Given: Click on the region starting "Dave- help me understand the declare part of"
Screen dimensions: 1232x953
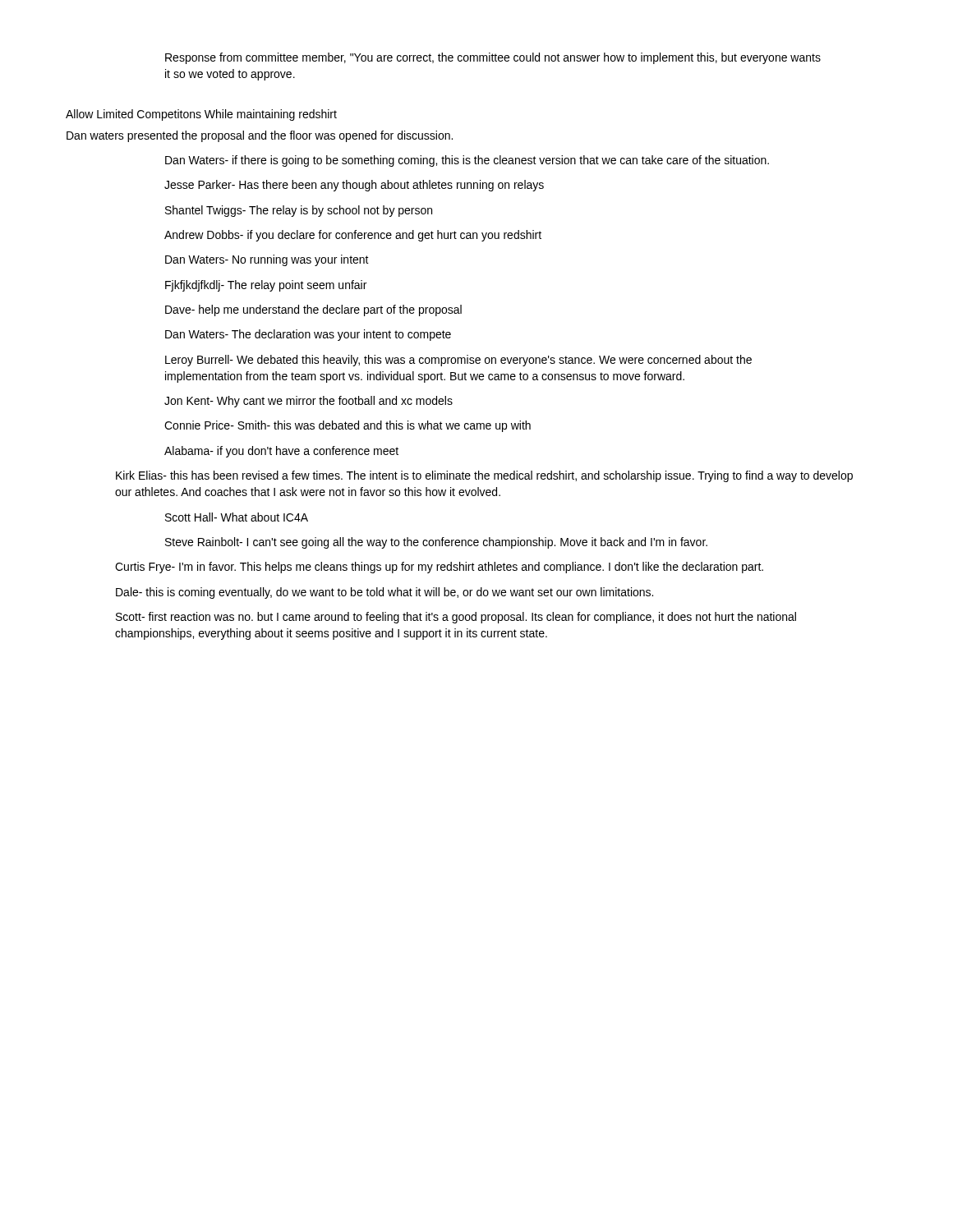Looking at the screenshot, I should [313, 310].
